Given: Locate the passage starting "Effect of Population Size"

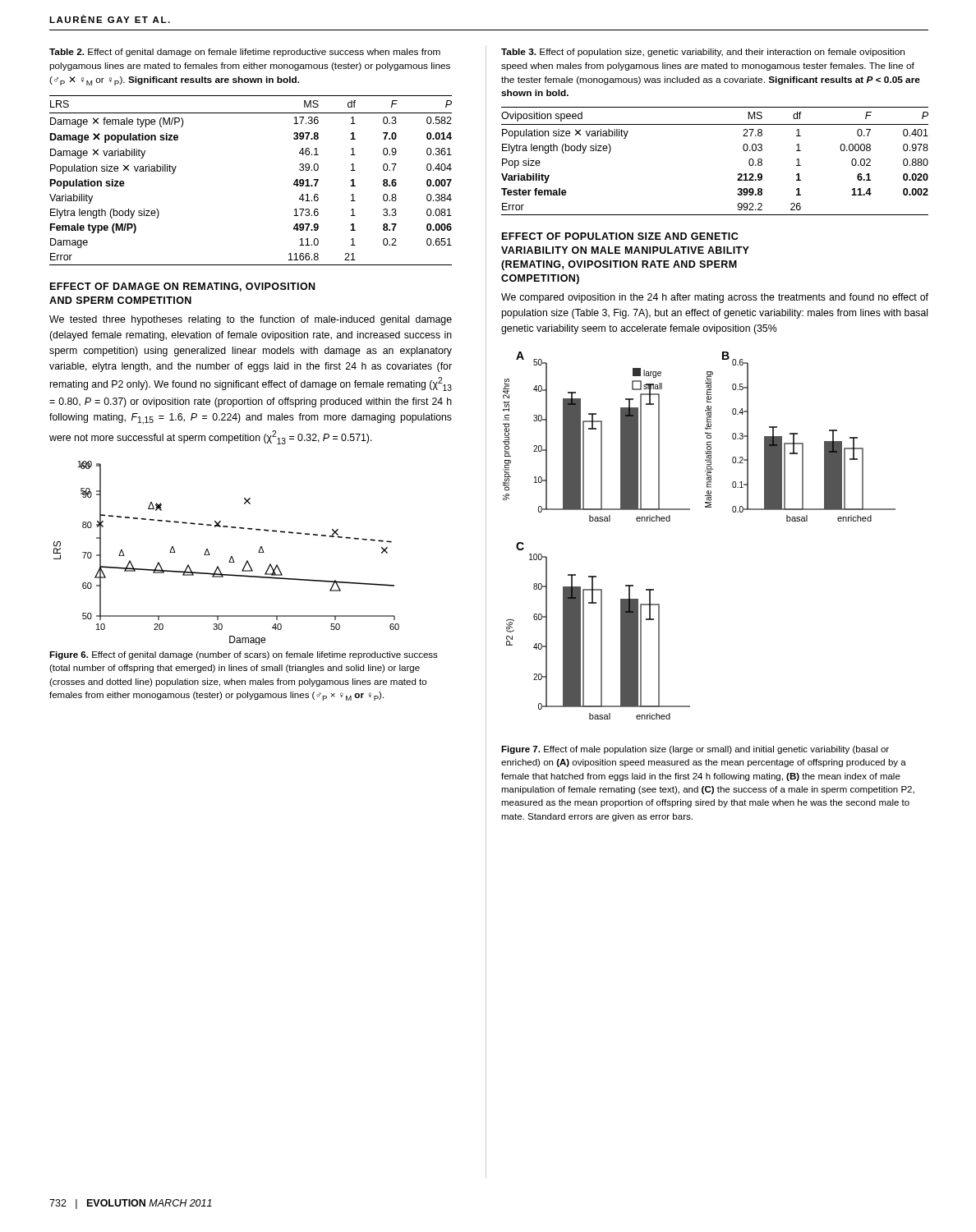Looking at the screenshot, I should tap(625, 257).
